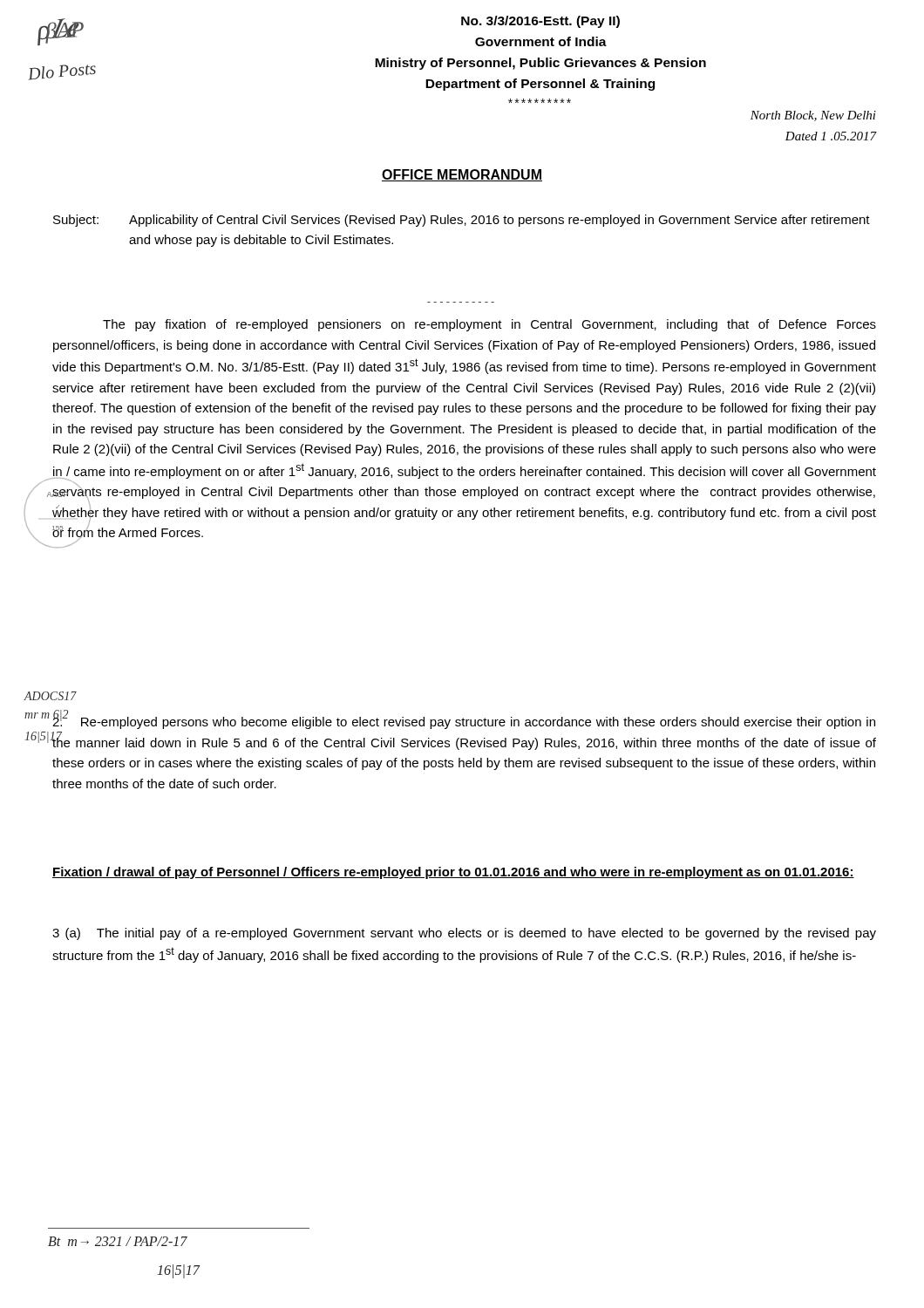The height and width of the screenshot is (1308, 924).
Task: Point to the text block starting "Bt m→ 2321 / PAP/2-17"
Action: [117, 1241]
